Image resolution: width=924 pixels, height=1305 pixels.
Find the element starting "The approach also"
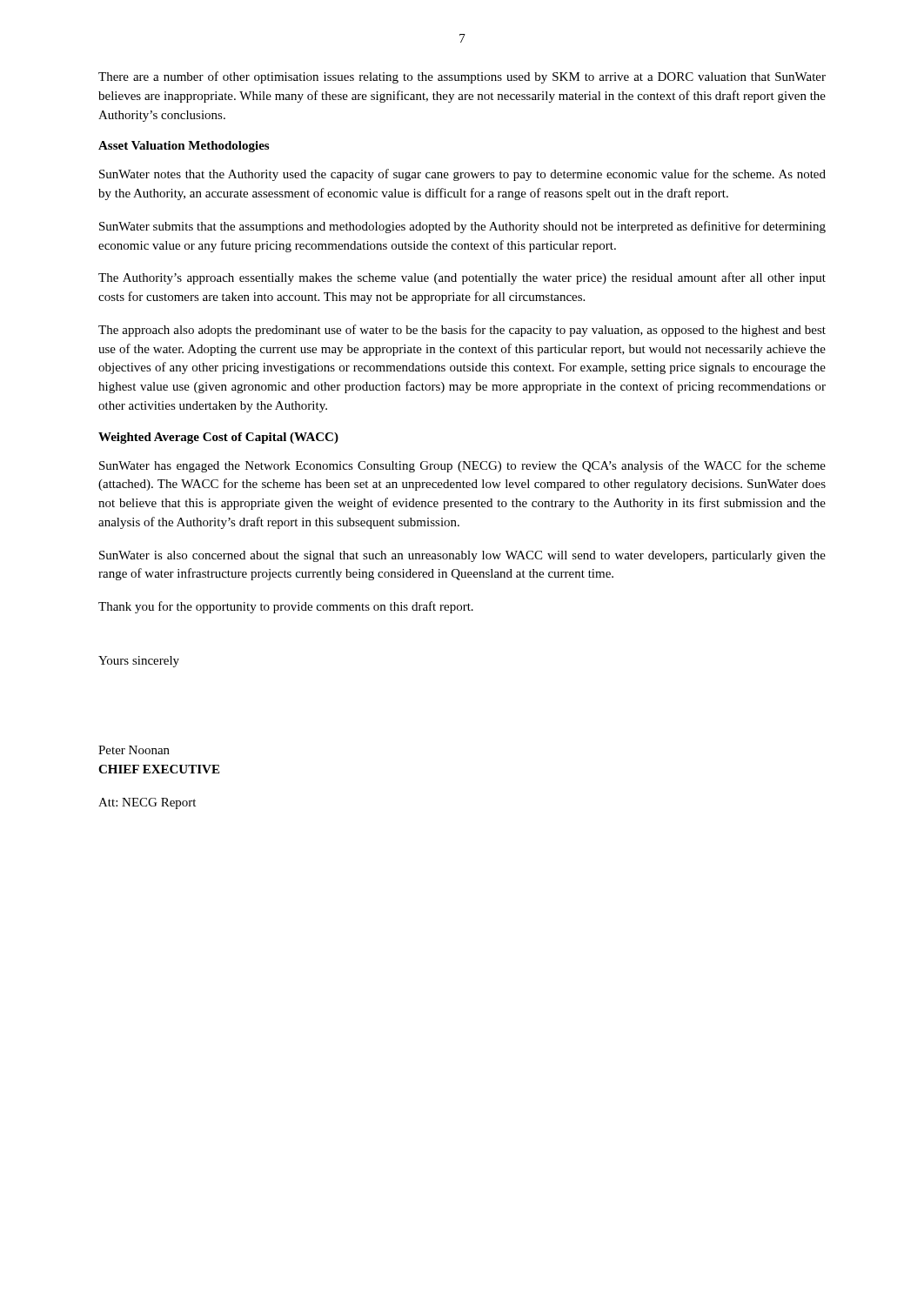462,367
